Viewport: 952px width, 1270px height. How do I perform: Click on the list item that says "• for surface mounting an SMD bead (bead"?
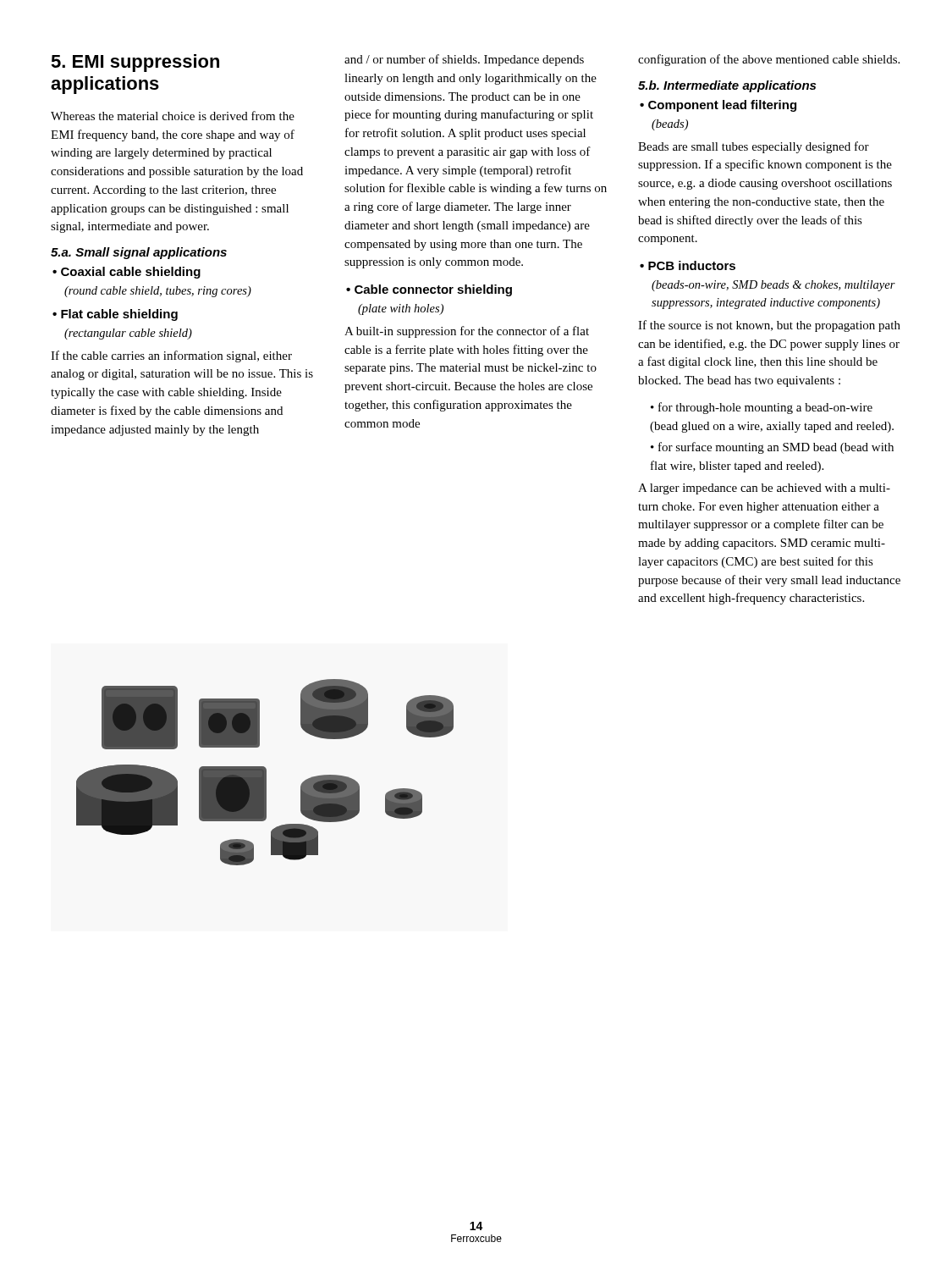coord(770,457)
